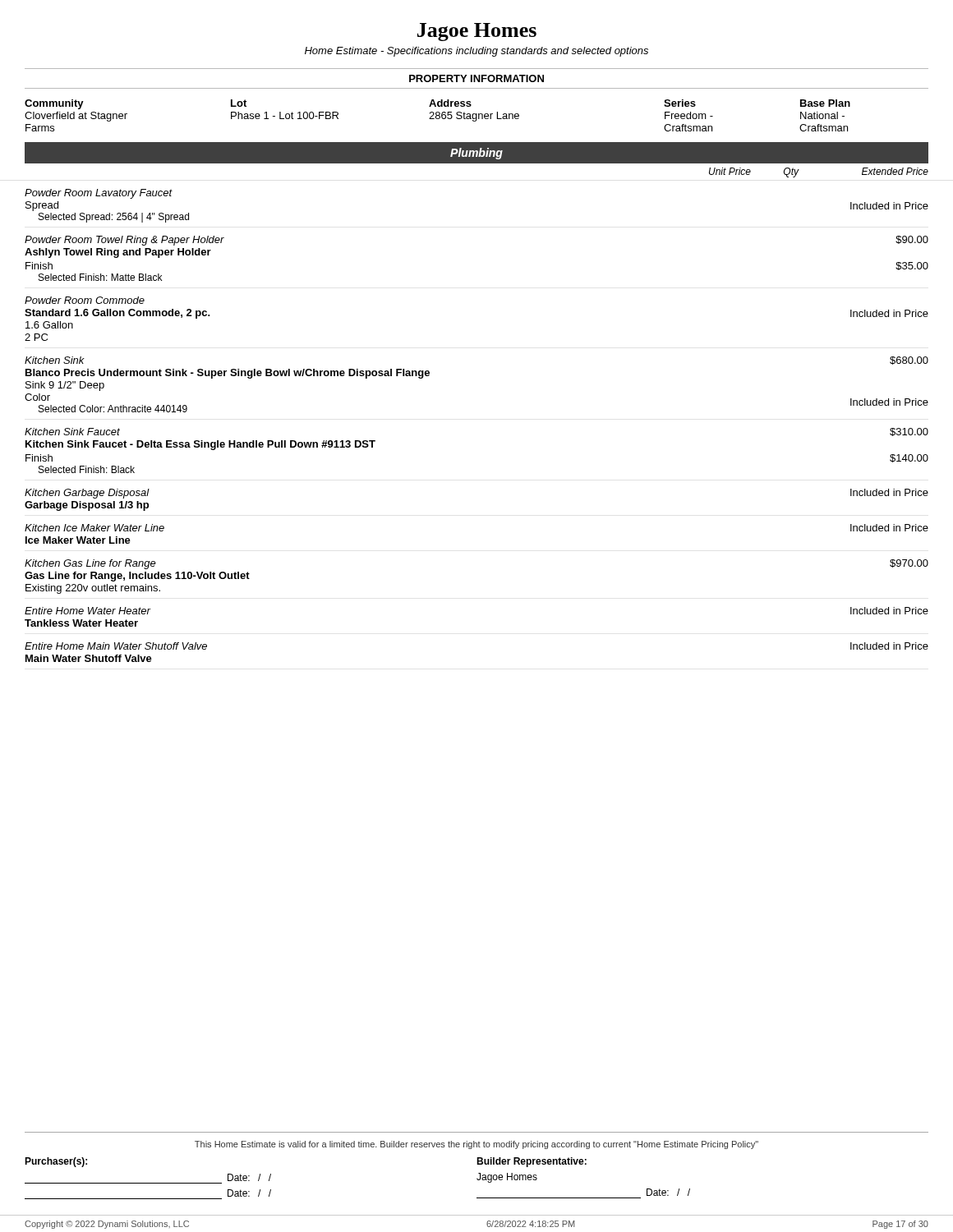This screenshot has width=953, height=1232.
Task: Point to the element starting "Powder Room Lavatory Faucet"
Action: point(99,194)
